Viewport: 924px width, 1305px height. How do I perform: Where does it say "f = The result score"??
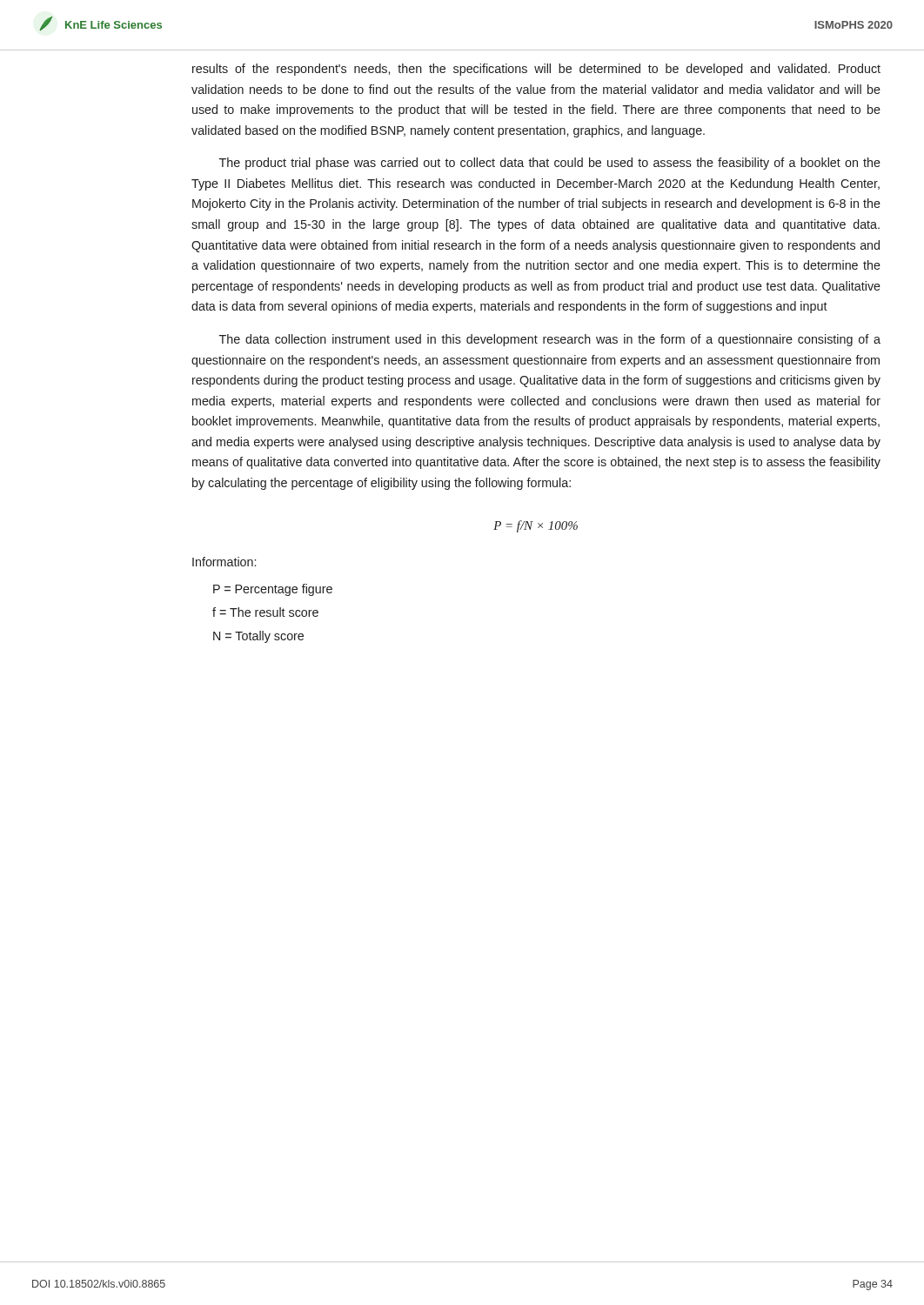pos(265,612)
